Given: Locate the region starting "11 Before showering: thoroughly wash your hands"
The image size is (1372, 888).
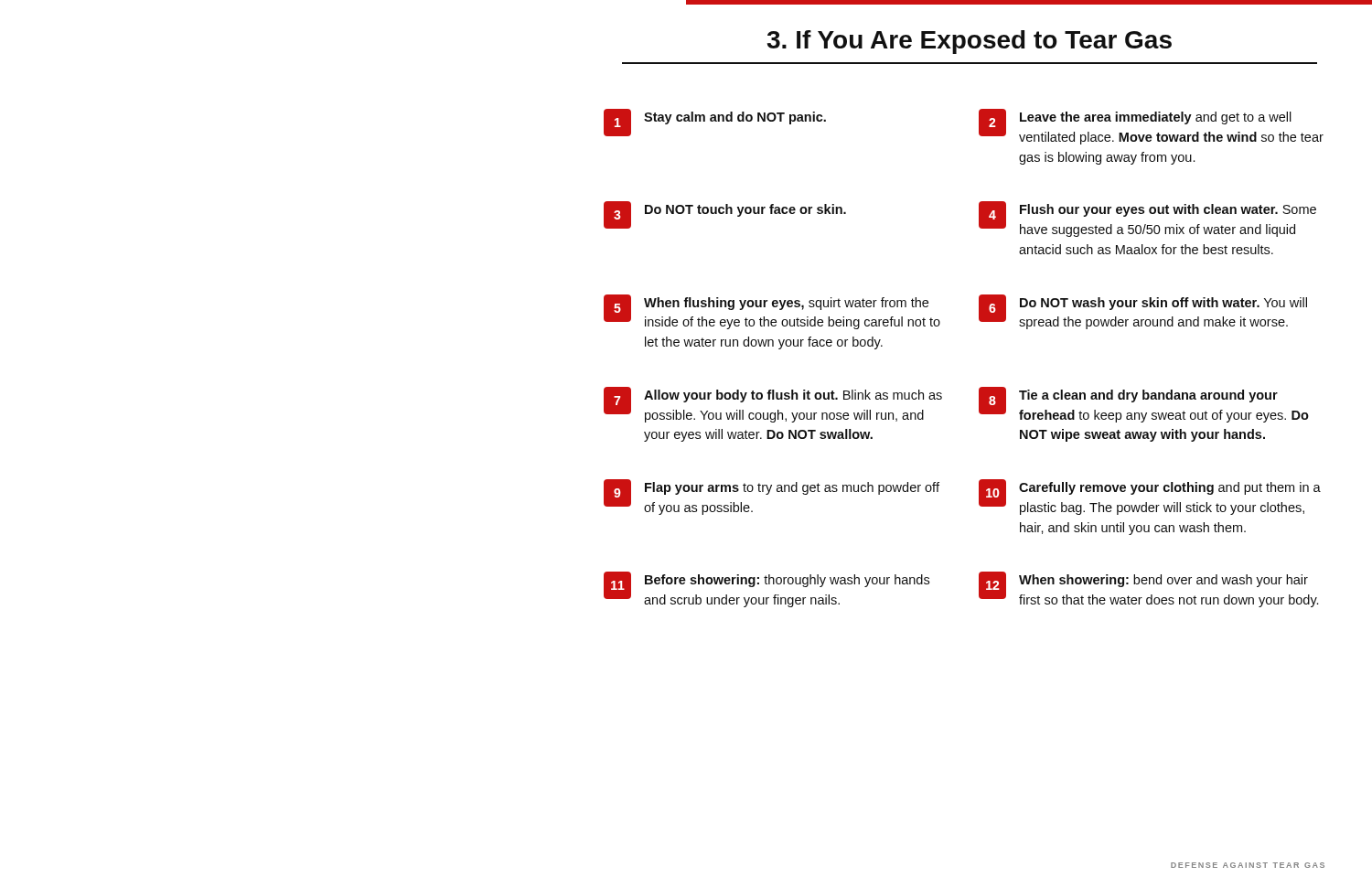Looking at the screenshot, I should pos(777,591).
